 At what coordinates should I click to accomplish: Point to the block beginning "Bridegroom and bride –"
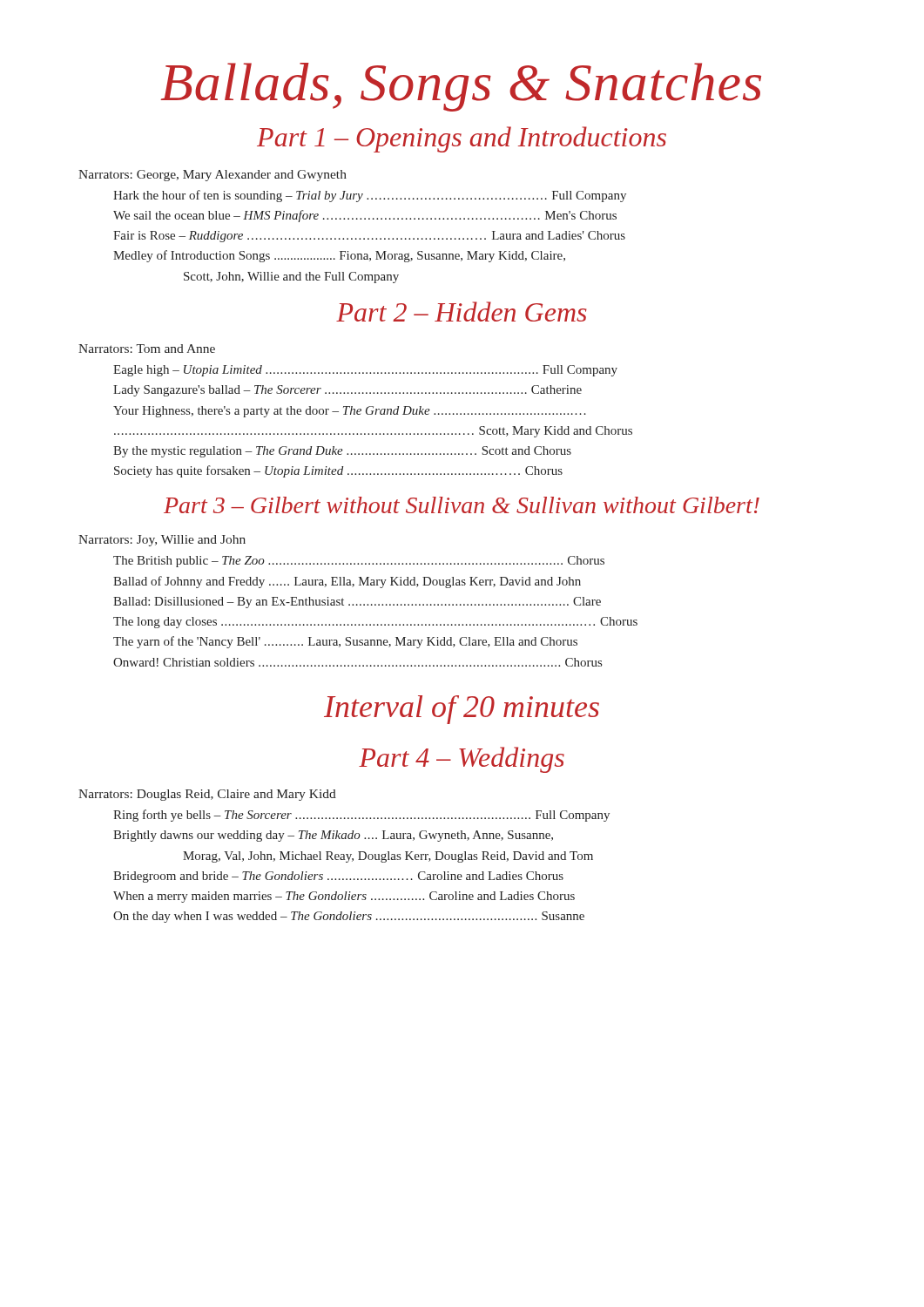[338, 876]
